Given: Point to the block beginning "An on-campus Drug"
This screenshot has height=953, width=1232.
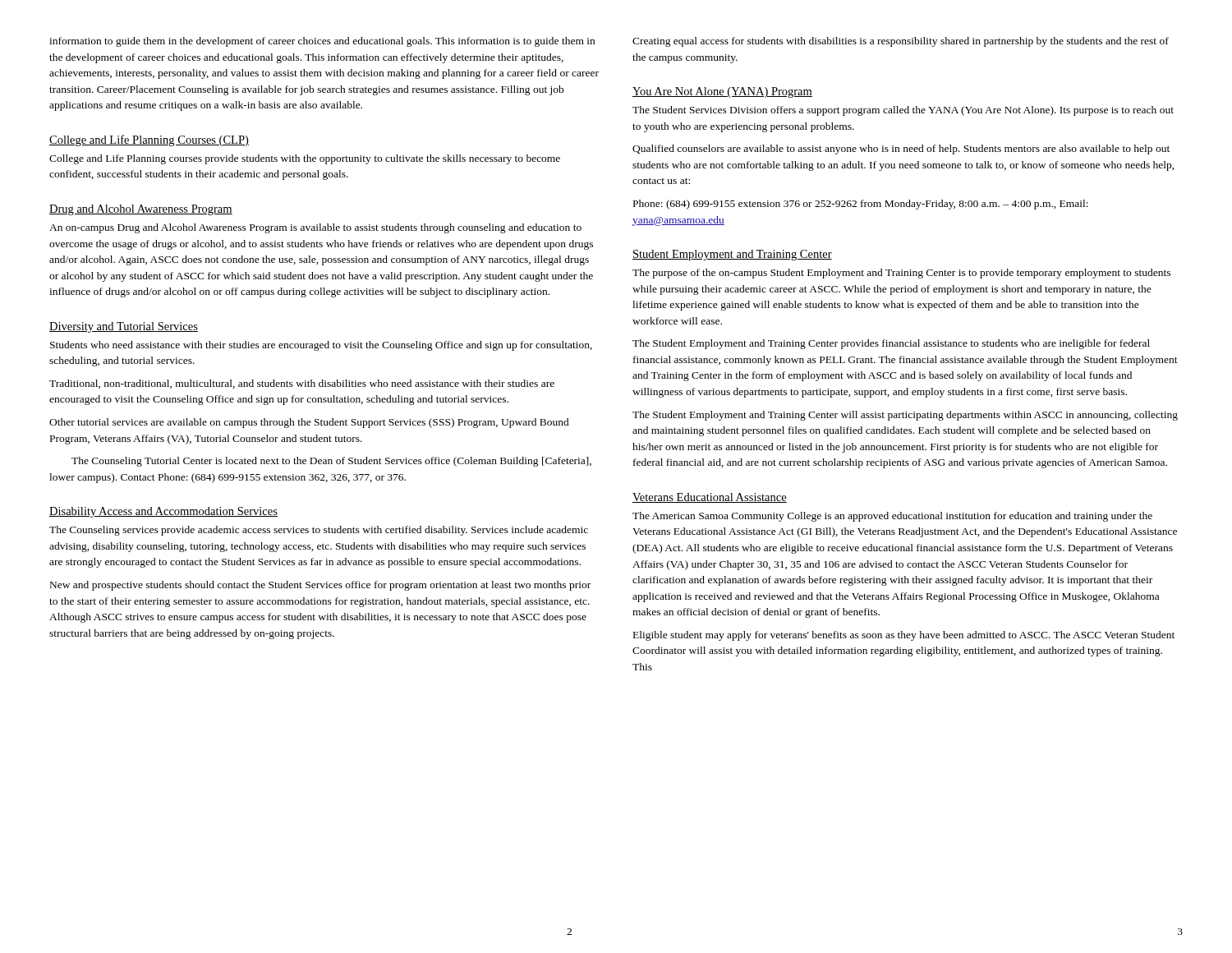Looking at the screenshot, I should coord(321,259).
